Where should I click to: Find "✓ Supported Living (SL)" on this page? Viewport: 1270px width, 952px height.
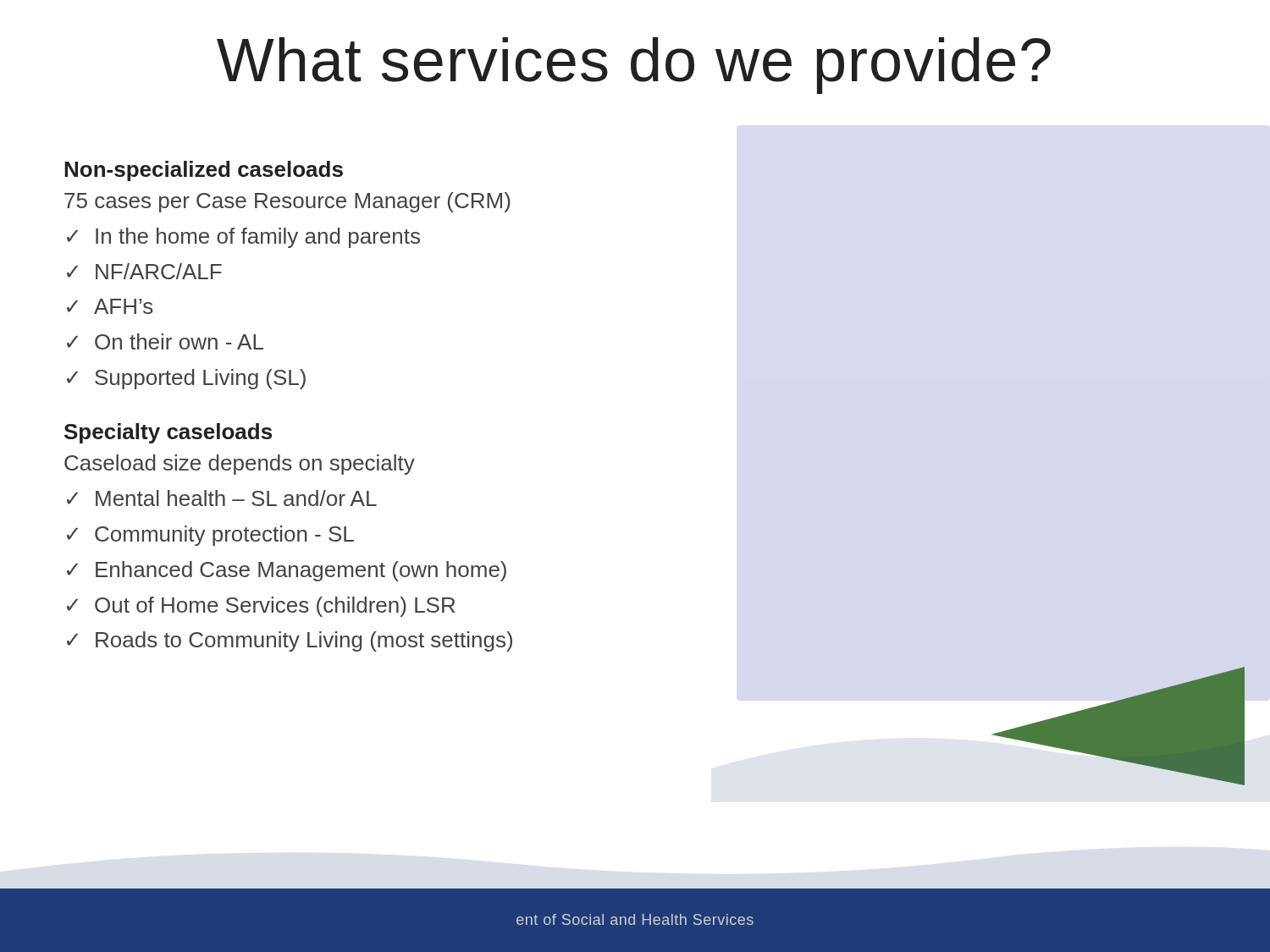point(185,378)
